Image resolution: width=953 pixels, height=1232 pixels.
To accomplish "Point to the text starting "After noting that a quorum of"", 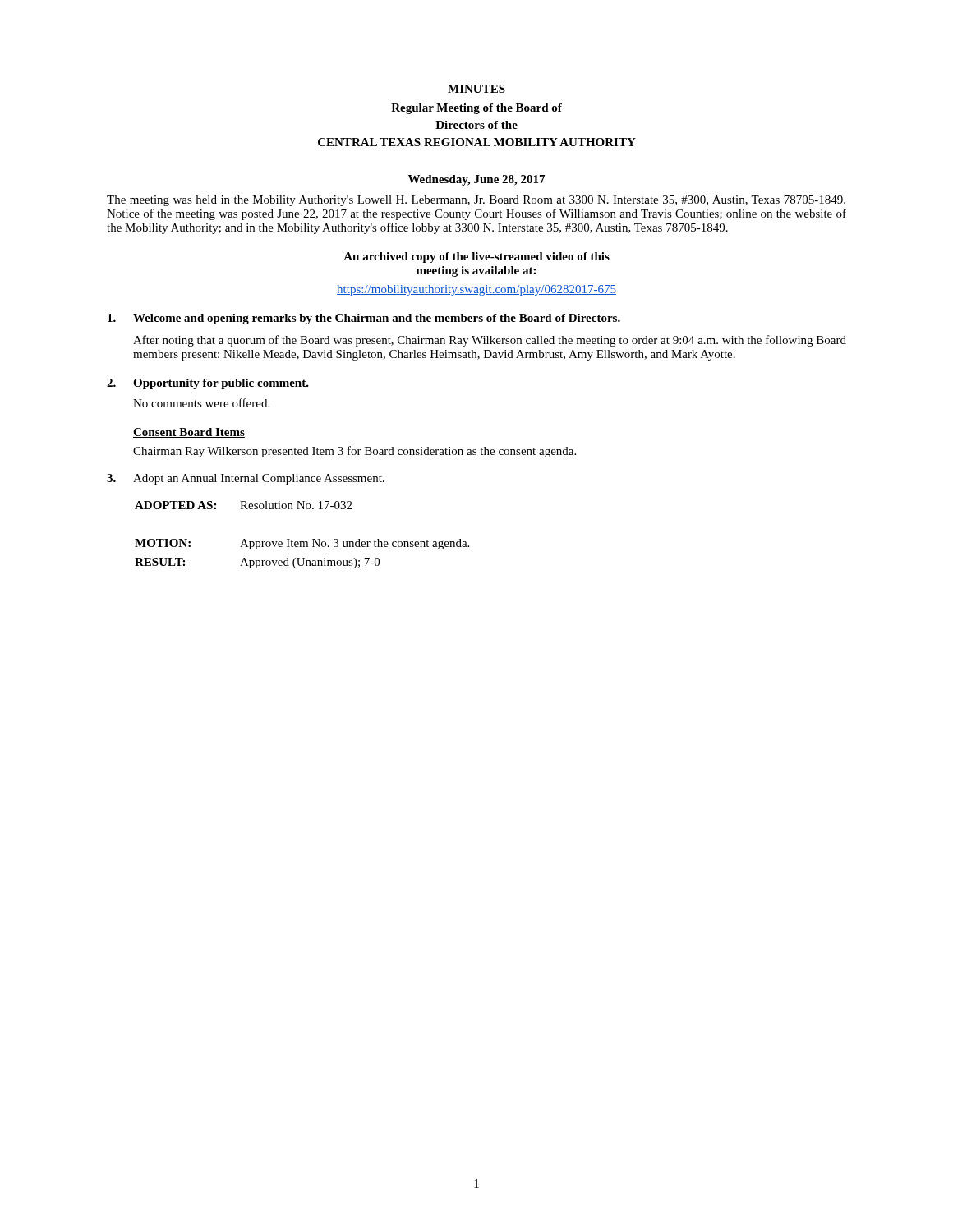I will [x=490, y=347].
